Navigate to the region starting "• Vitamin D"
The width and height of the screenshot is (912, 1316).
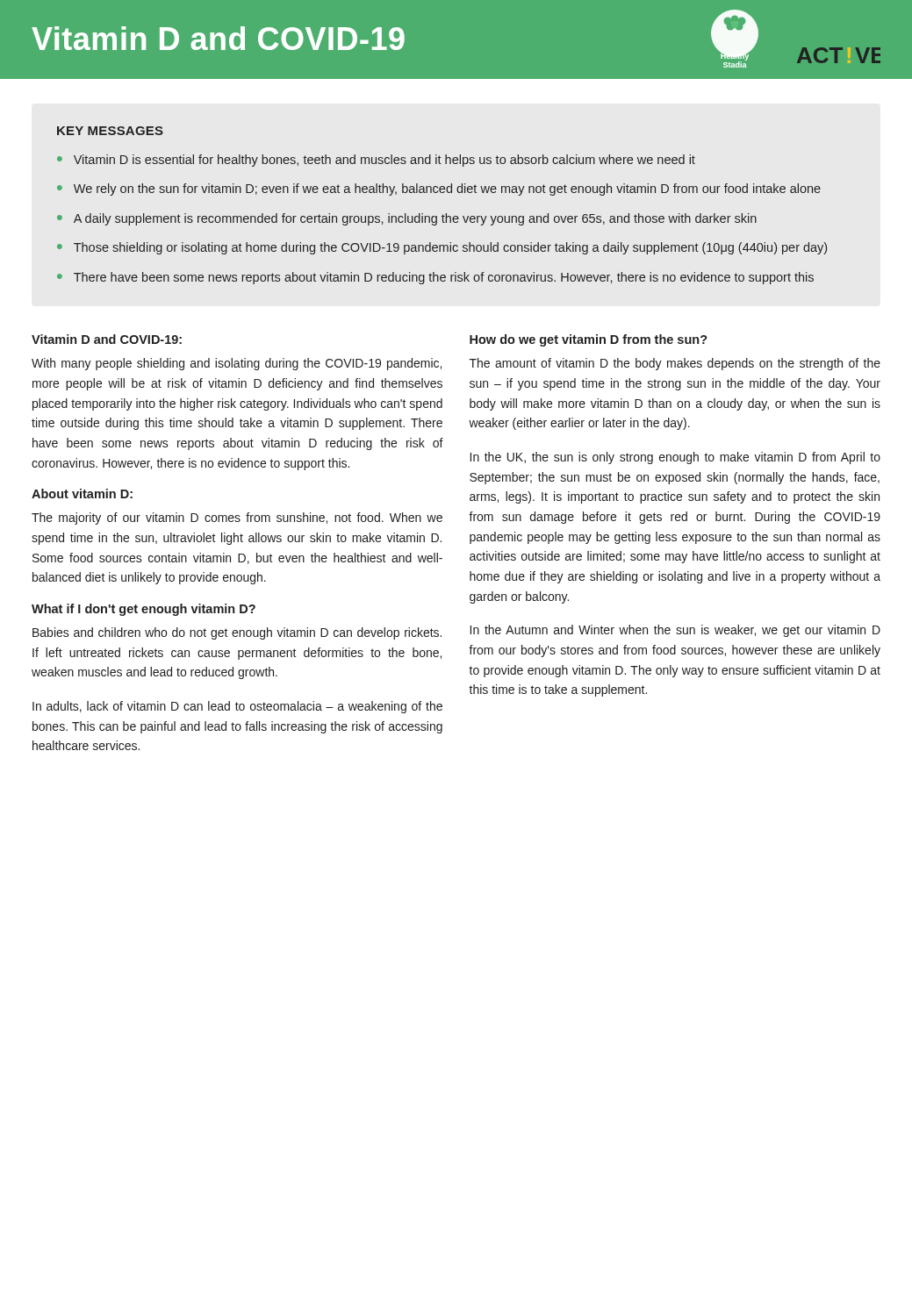pyautogui.click(x=376, y=160)
